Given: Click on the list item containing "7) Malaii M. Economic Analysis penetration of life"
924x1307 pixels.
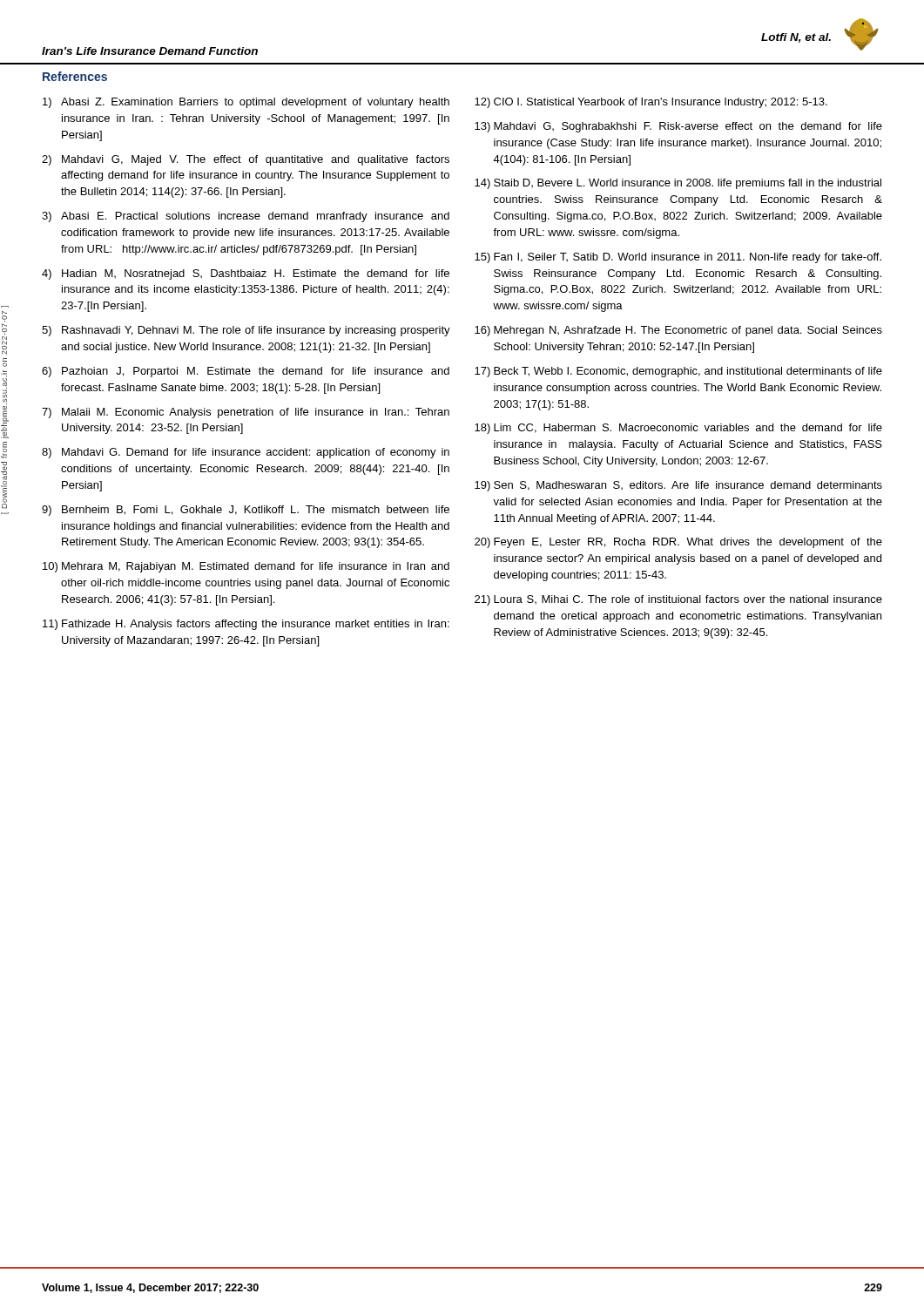Looking at the screenshot, I should (x=246, y=420).
